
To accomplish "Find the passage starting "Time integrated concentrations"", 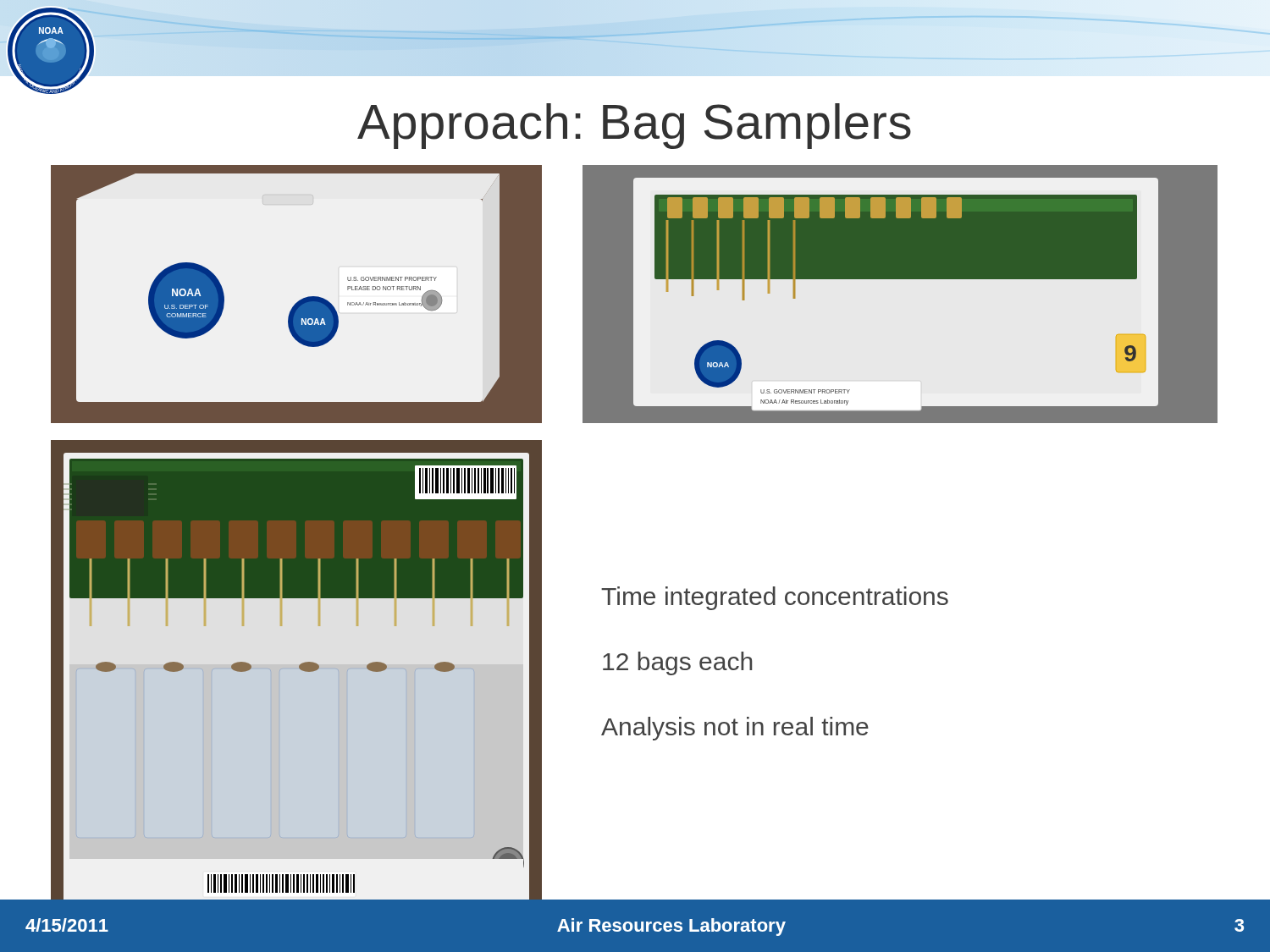I will pyautogui.click(x=775, y=596).
